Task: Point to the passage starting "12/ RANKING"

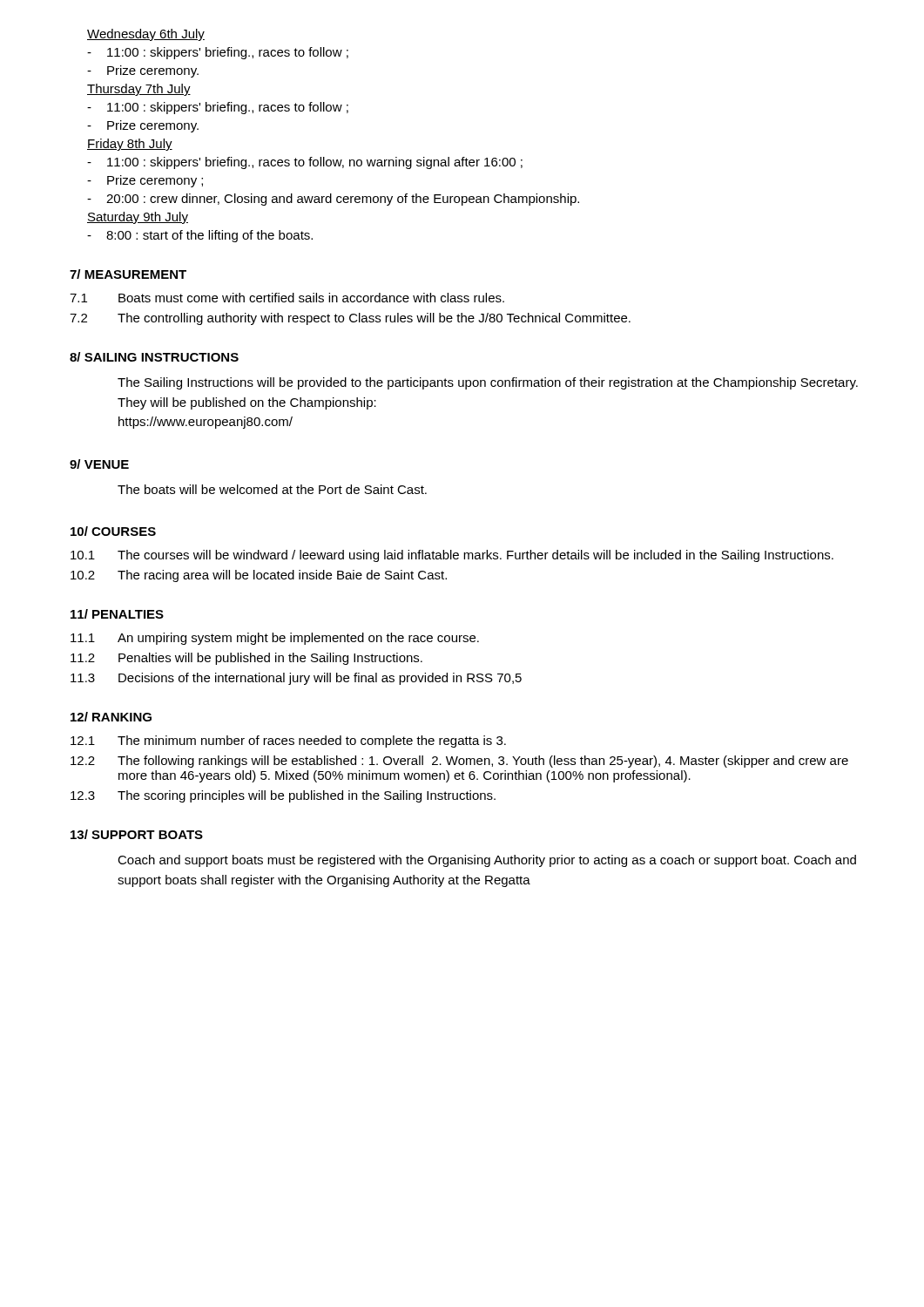Action: coord(111,717)
